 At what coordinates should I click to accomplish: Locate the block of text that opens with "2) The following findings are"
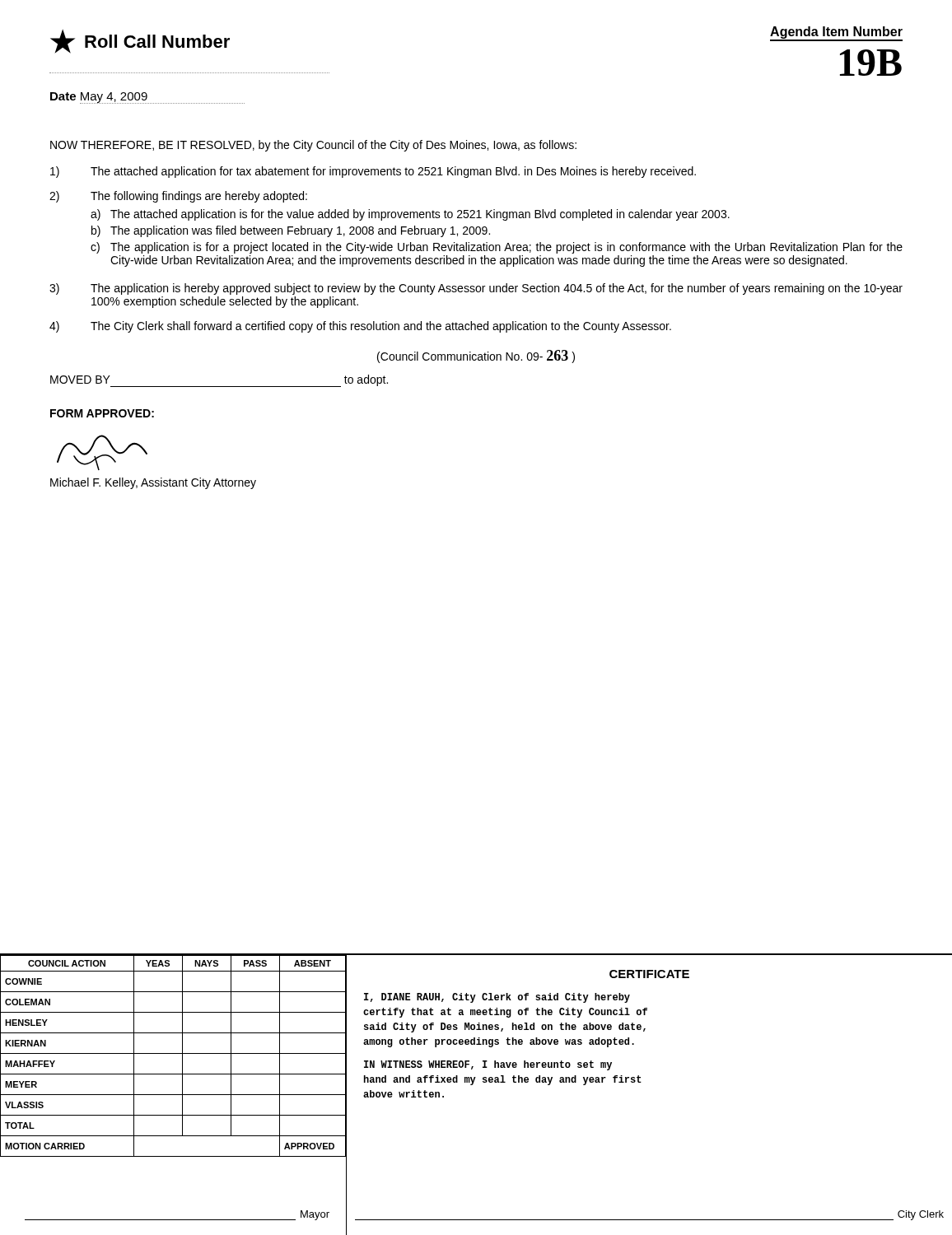476,230
